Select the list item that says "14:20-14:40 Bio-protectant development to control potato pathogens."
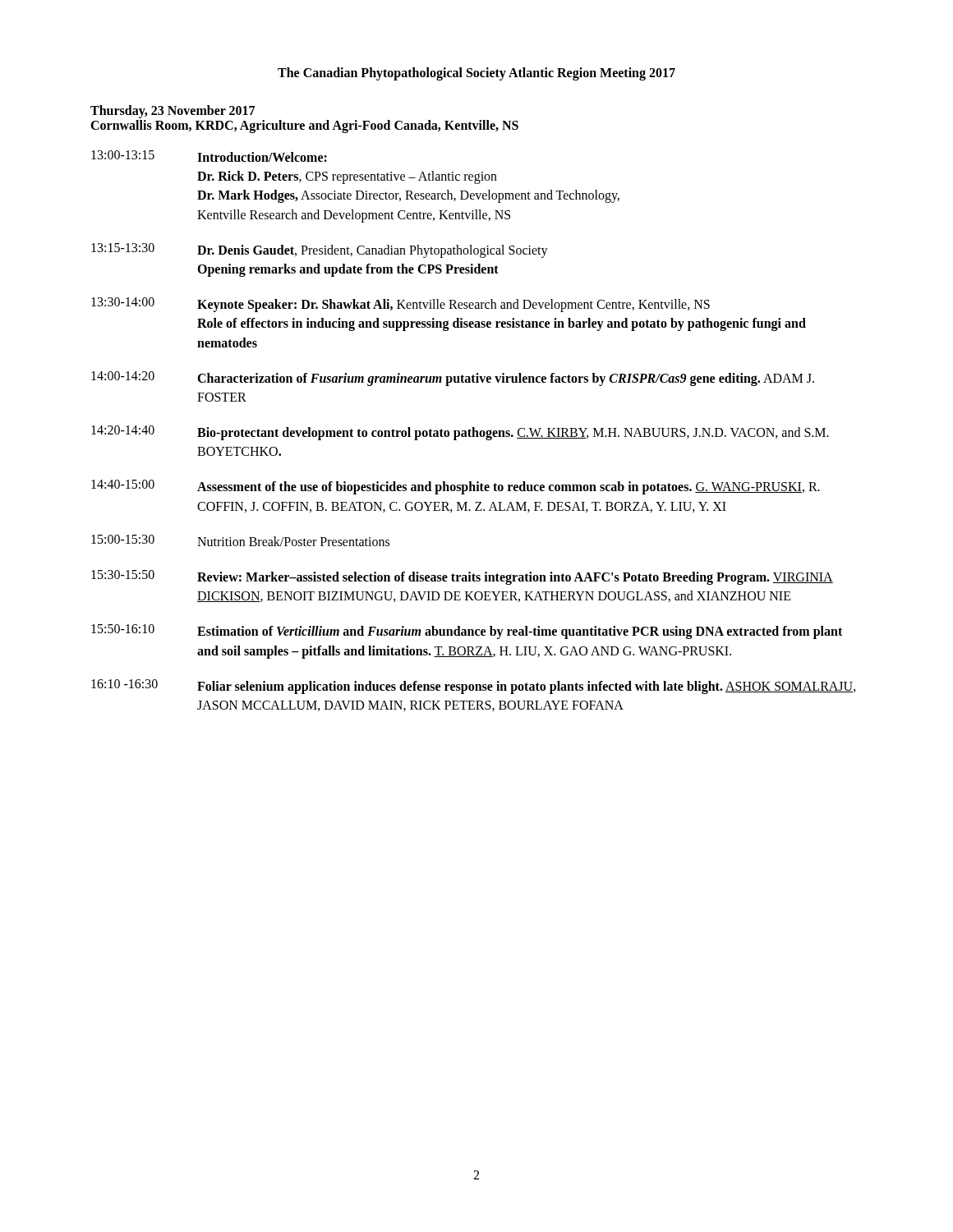Image resolution: width=953 pixels, height=1232 pixels. tap(476, 442)
